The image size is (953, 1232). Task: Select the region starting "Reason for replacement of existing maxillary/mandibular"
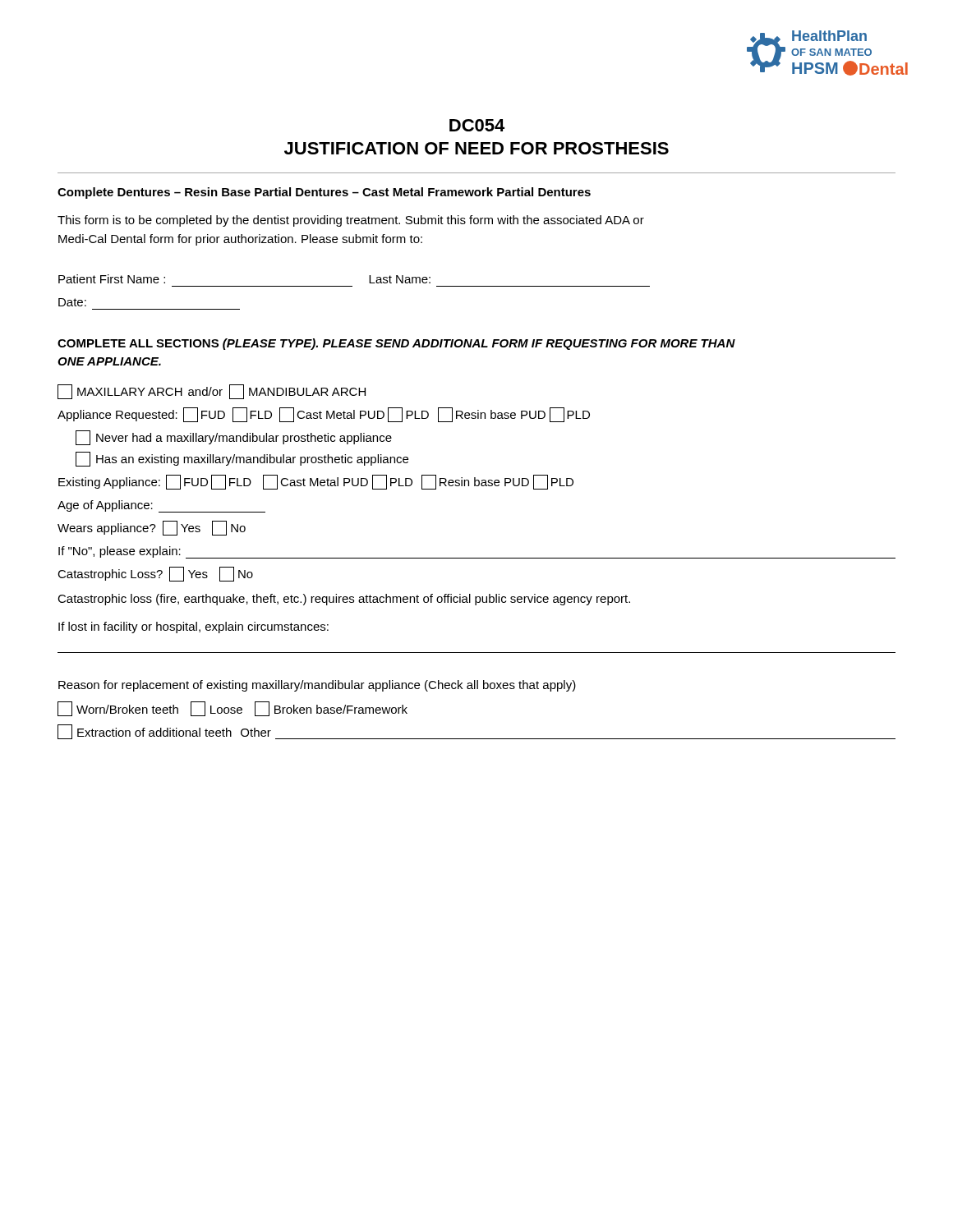point(317,685)
